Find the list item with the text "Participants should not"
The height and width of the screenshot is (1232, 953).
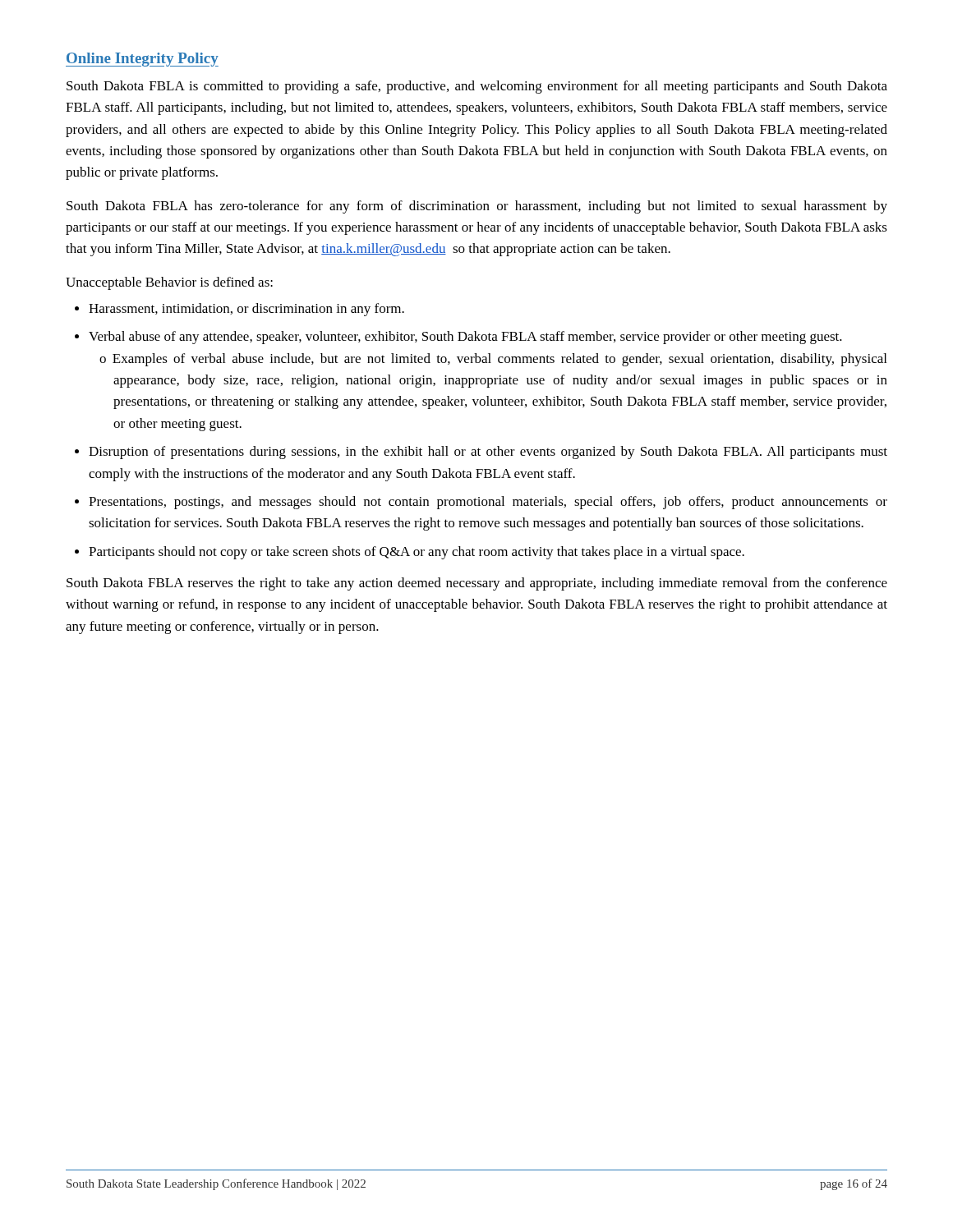click(488, 552)
